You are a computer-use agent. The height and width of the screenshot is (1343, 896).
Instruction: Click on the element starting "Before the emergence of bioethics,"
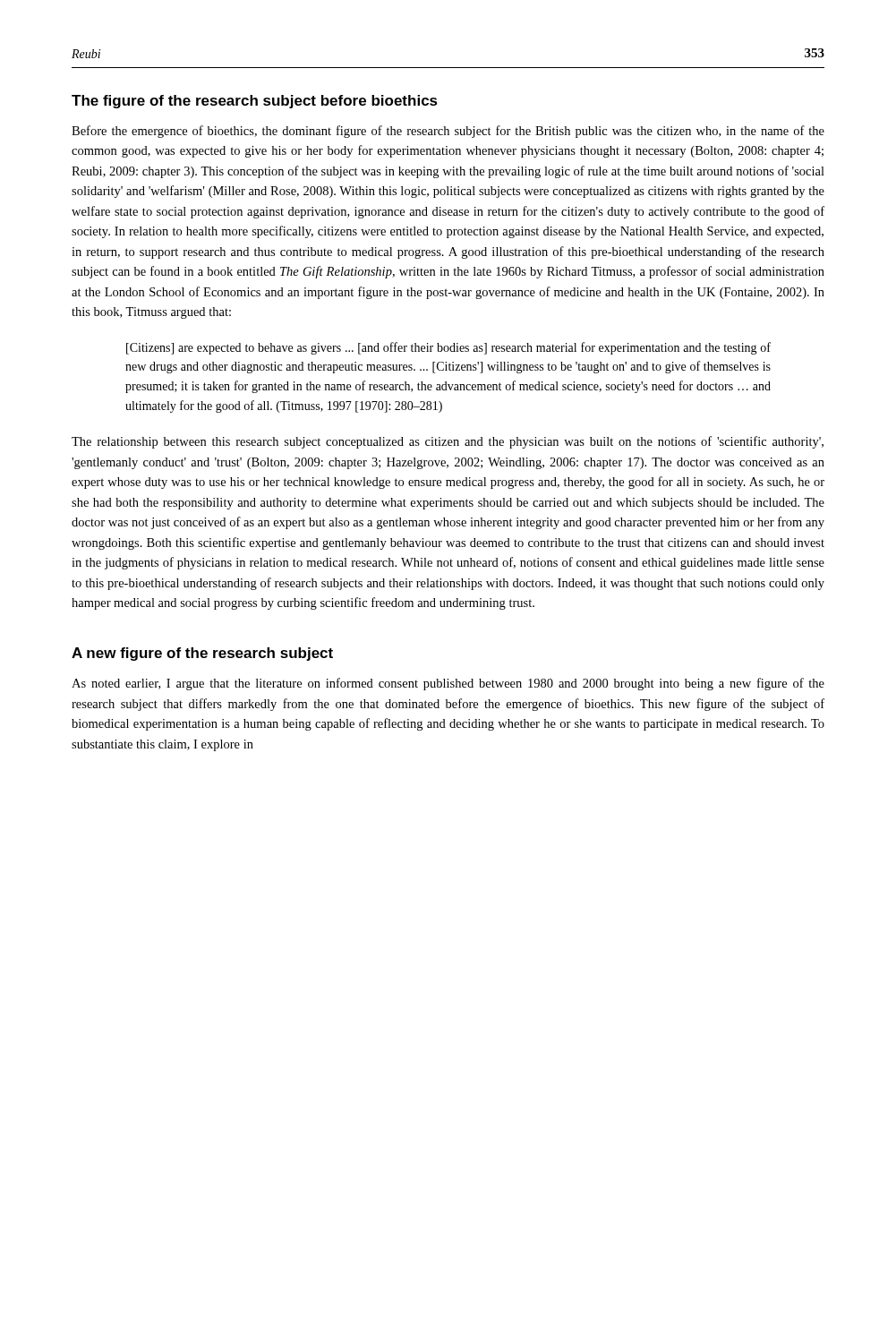click(x=448, y=221)
